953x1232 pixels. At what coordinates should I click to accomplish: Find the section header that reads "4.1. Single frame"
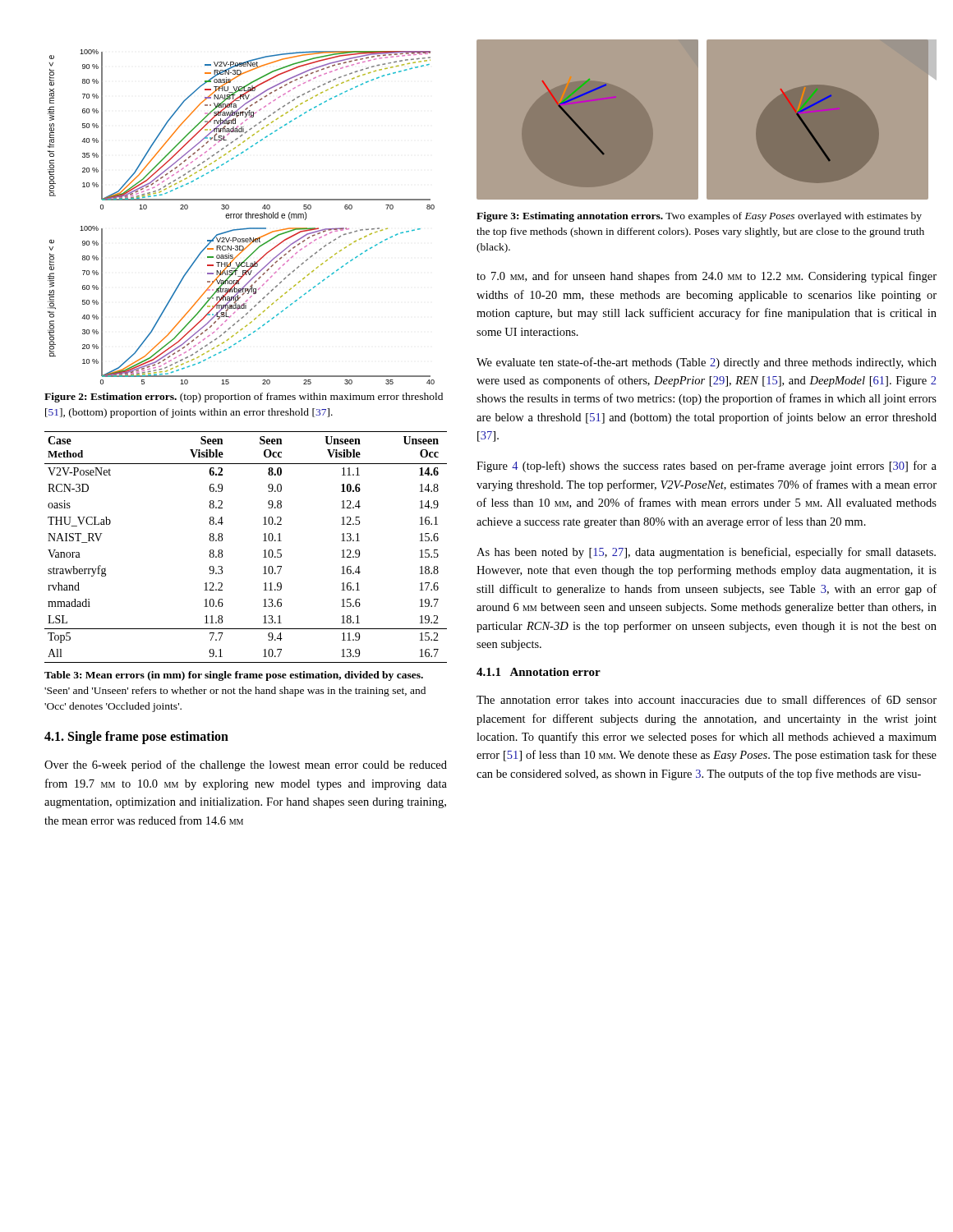click(136, 738)
